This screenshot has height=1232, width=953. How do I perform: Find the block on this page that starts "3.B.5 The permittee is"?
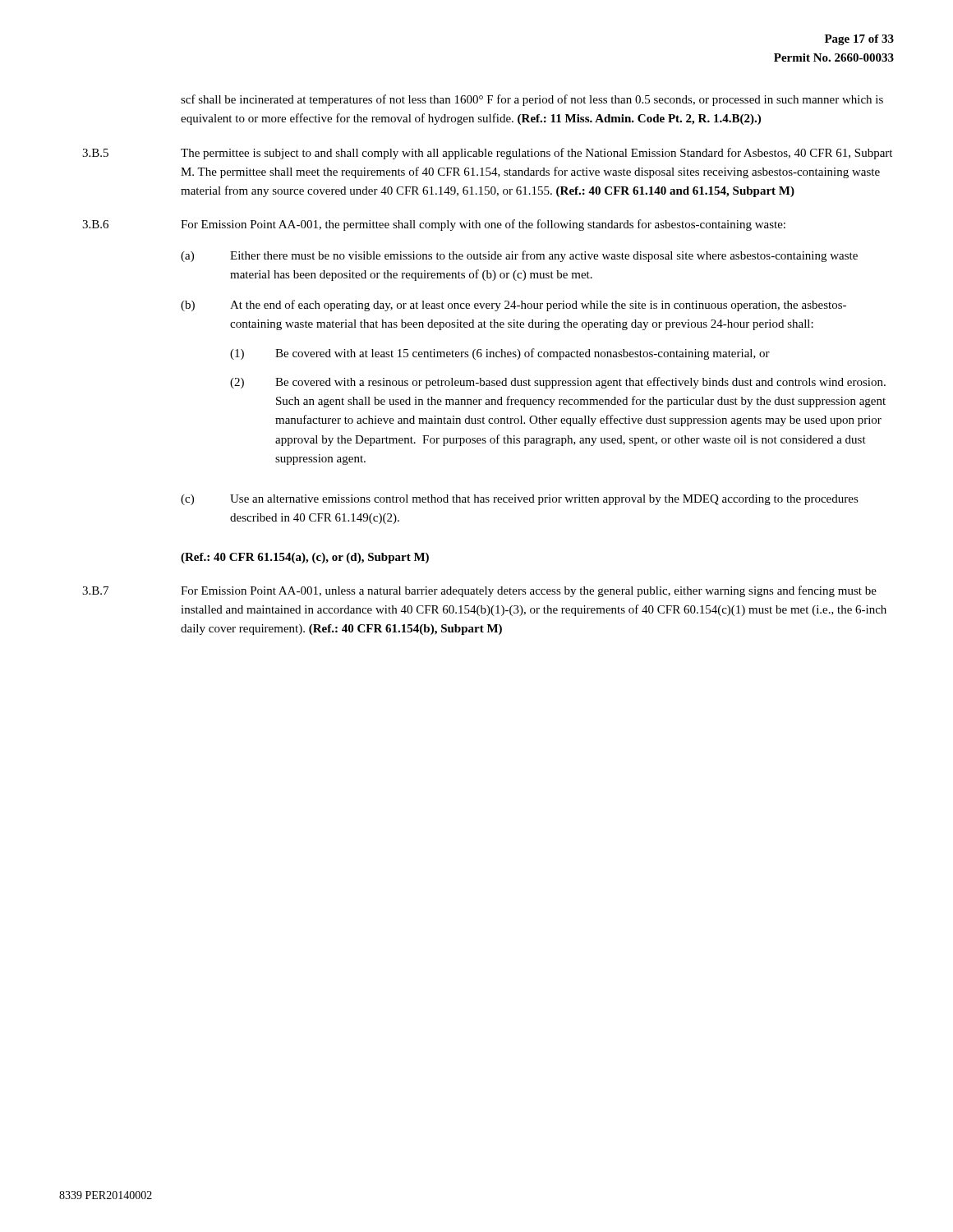point(488,172)
